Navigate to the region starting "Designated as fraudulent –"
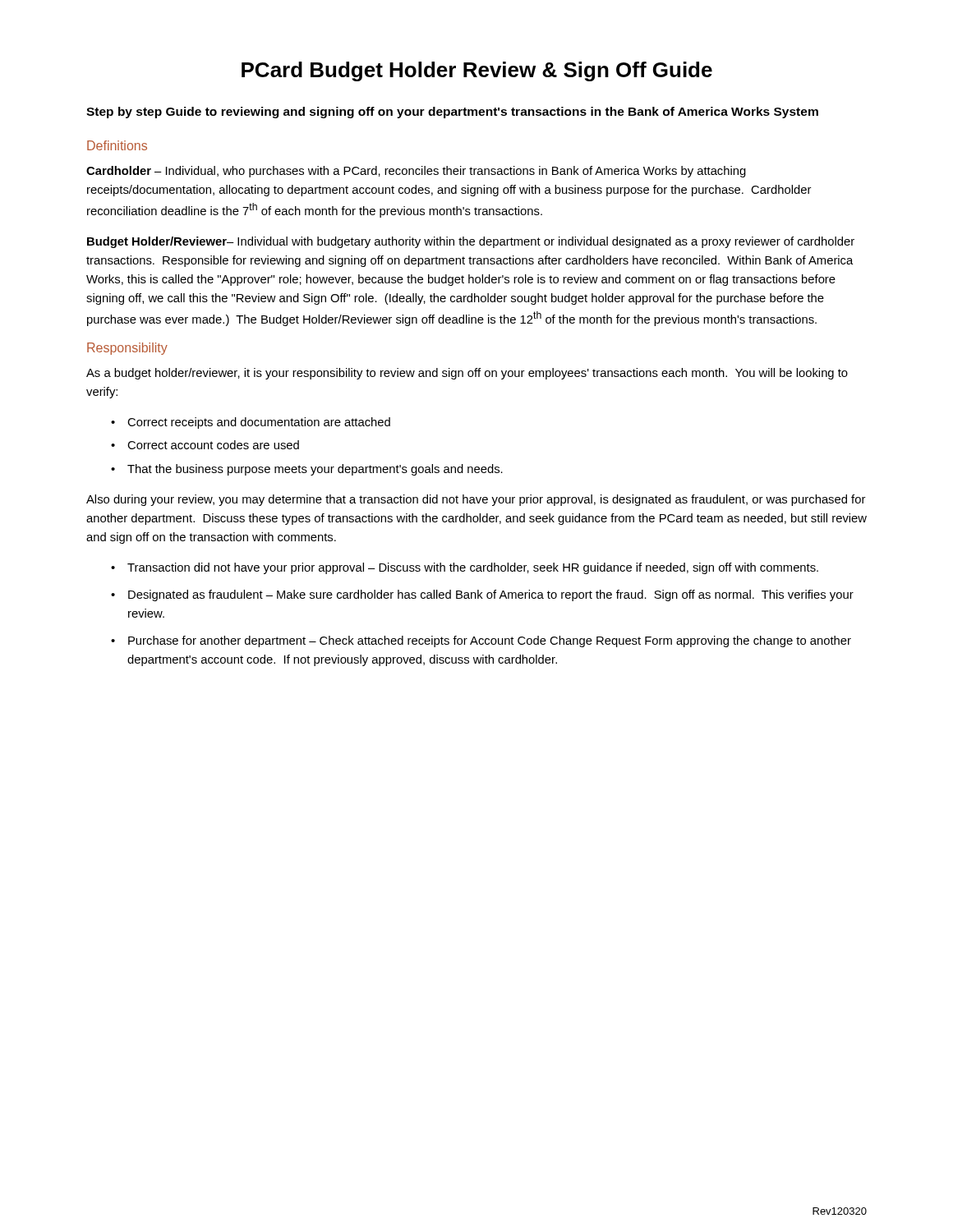The width and height of the screenshot is (953, 1232). point(490,604)
